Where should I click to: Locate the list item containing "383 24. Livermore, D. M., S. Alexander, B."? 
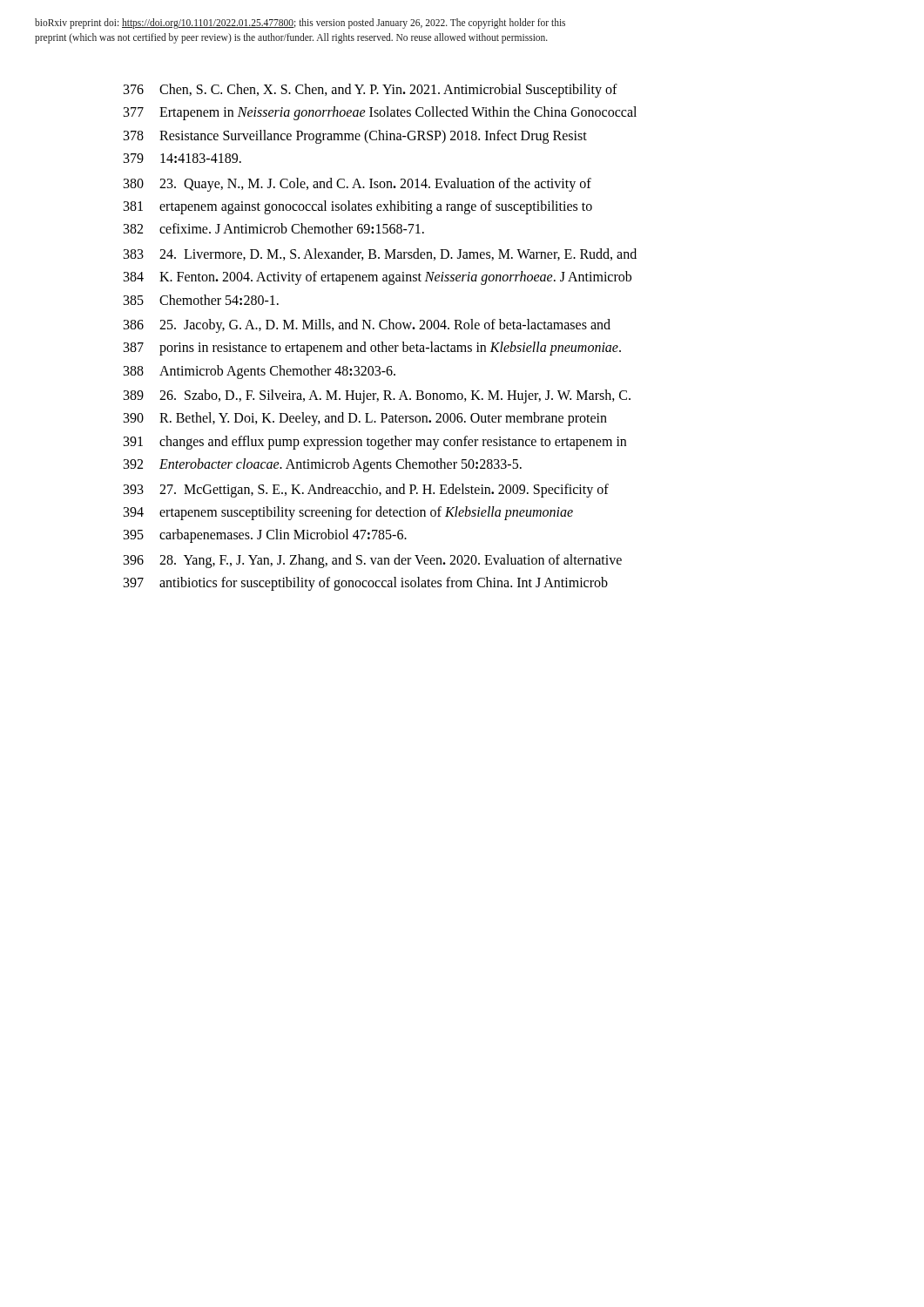coord(366,254)
